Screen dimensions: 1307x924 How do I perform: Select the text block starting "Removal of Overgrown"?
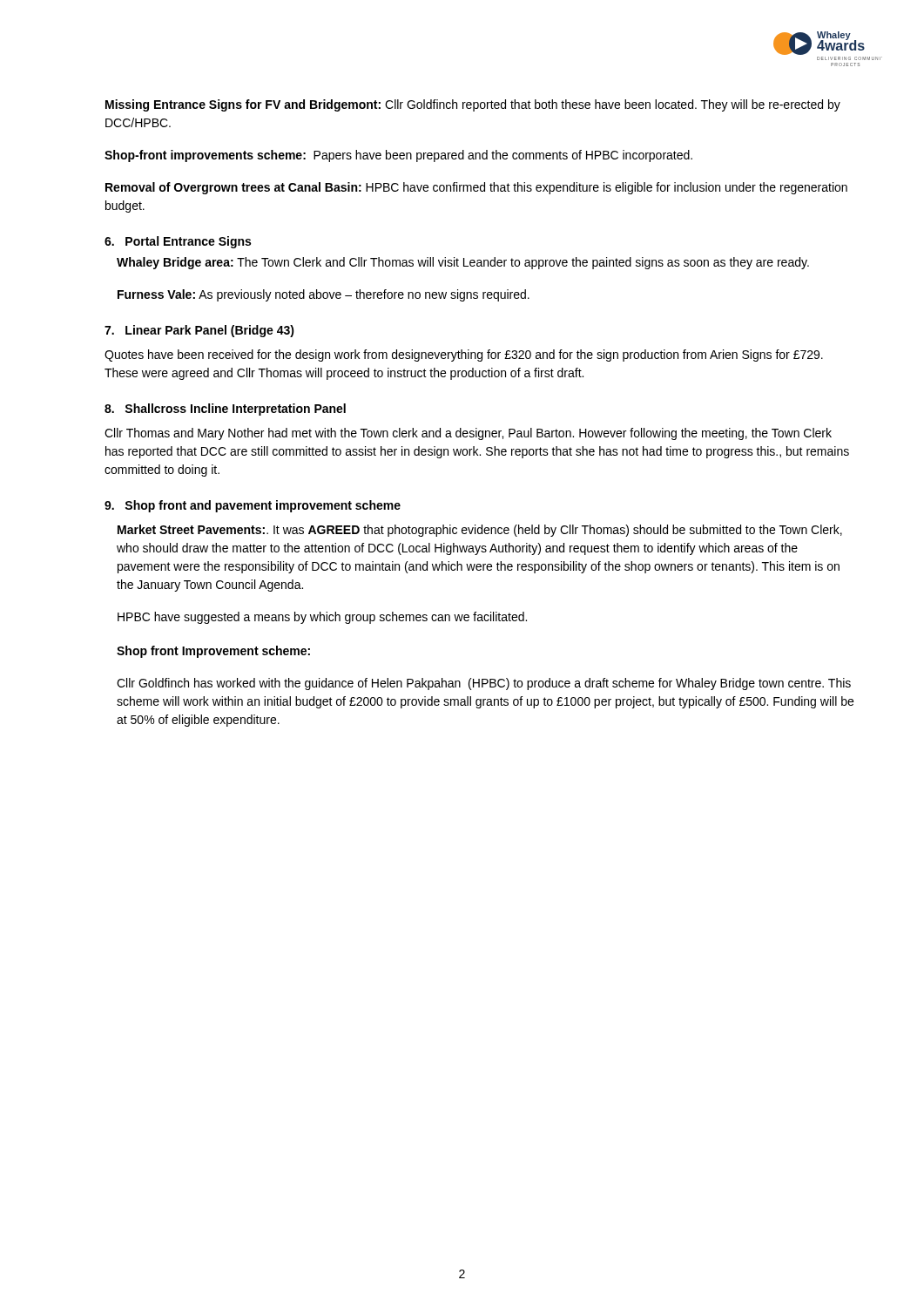coord(476,197)
